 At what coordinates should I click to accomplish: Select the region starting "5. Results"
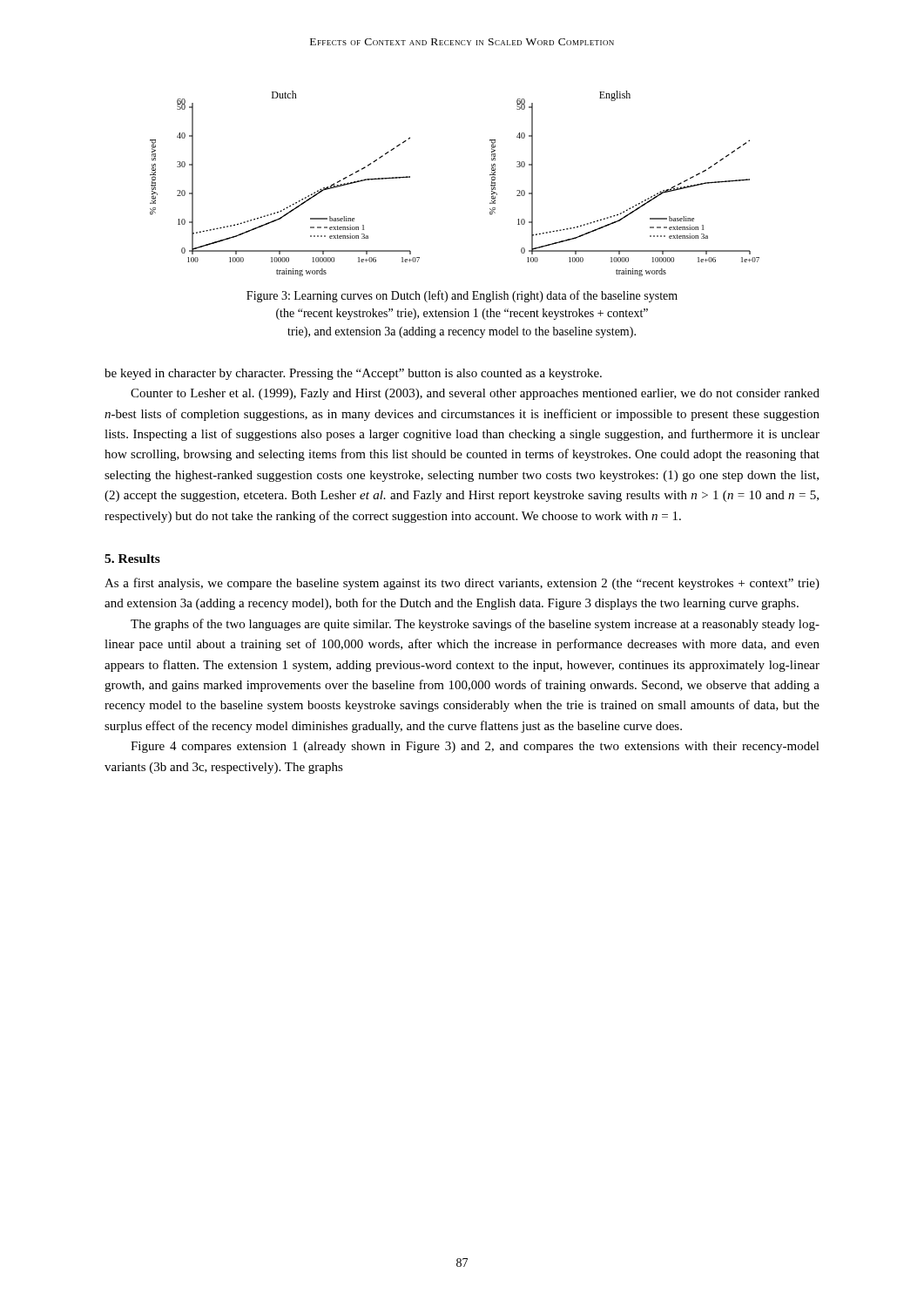[x=132, y=558]
